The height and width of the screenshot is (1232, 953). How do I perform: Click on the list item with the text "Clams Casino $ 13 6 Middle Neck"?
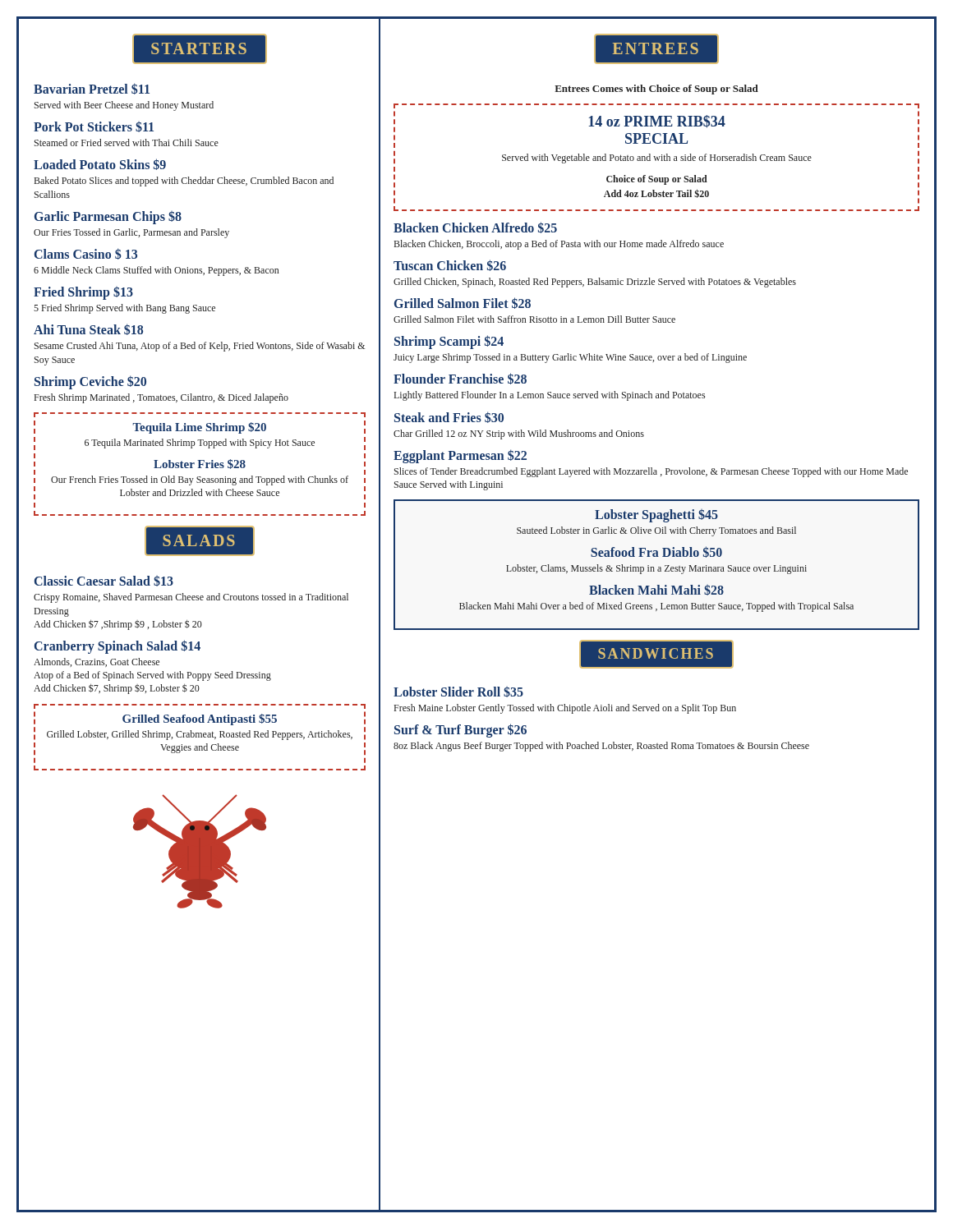tap(200, 262)
